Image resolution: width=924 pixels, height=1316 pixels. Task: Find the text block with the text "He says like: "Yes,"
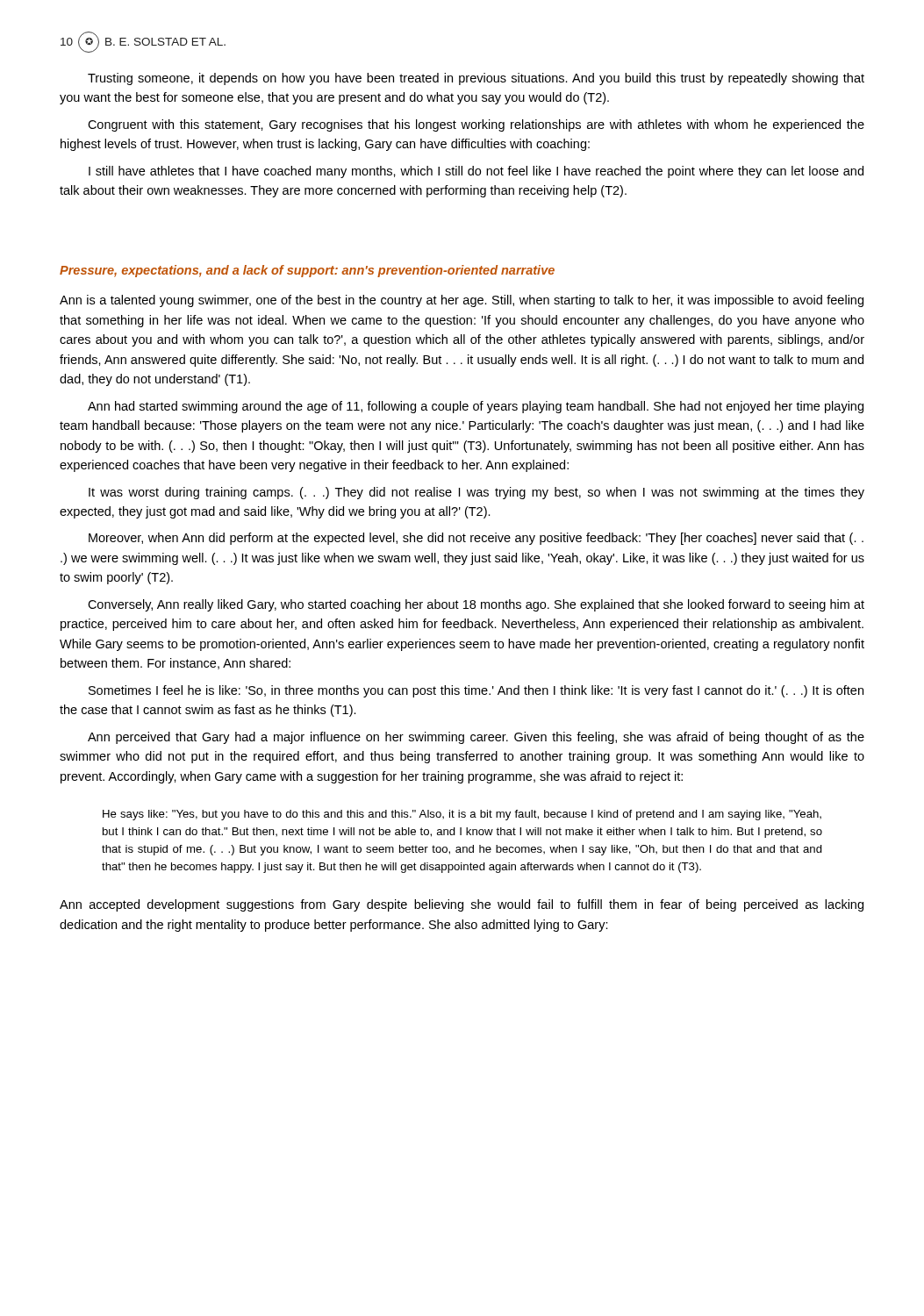coord(462,841)
